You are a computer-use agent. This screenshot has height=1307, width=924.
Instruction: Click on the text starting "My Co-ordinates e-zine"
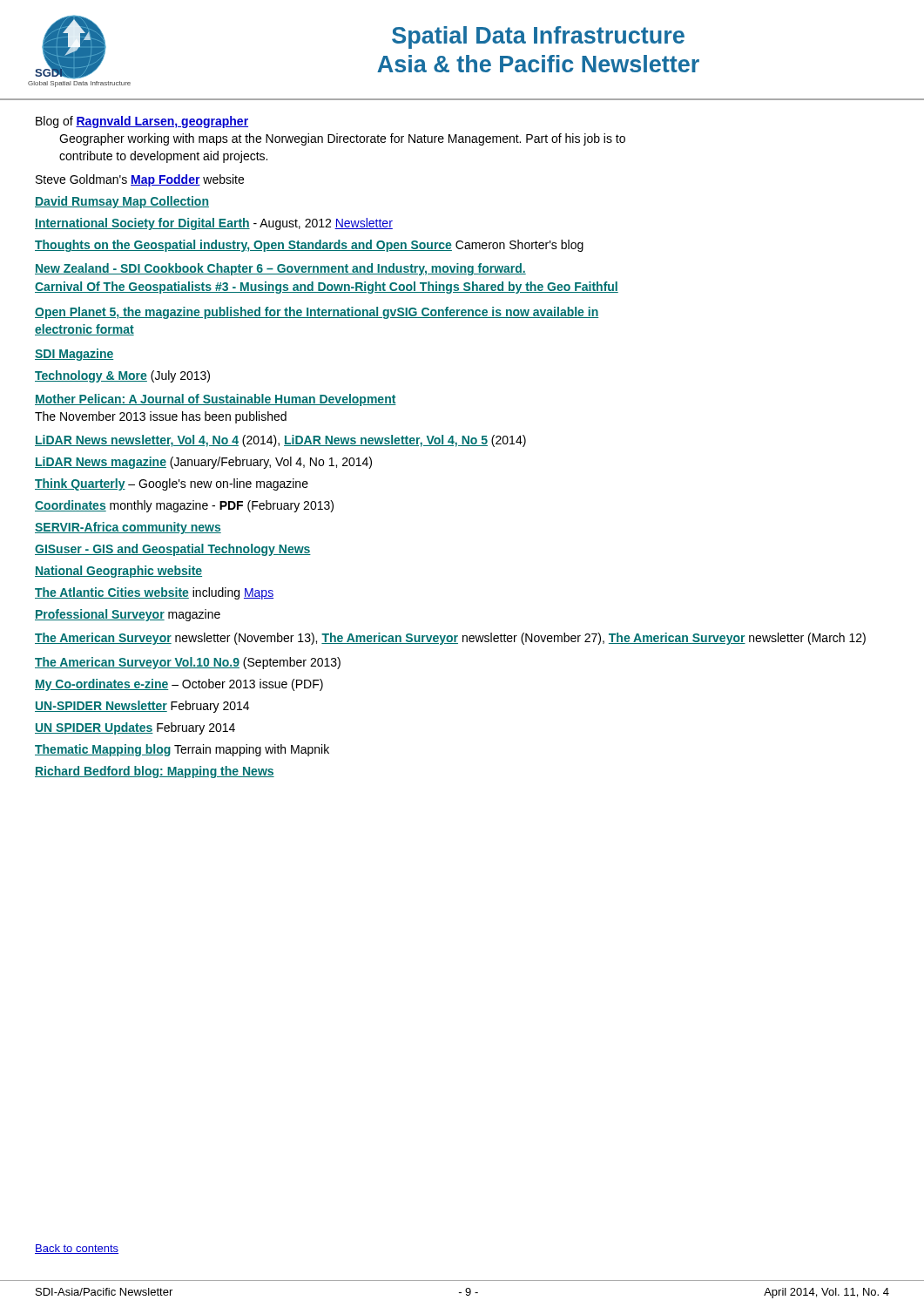[x=179, y=684]
